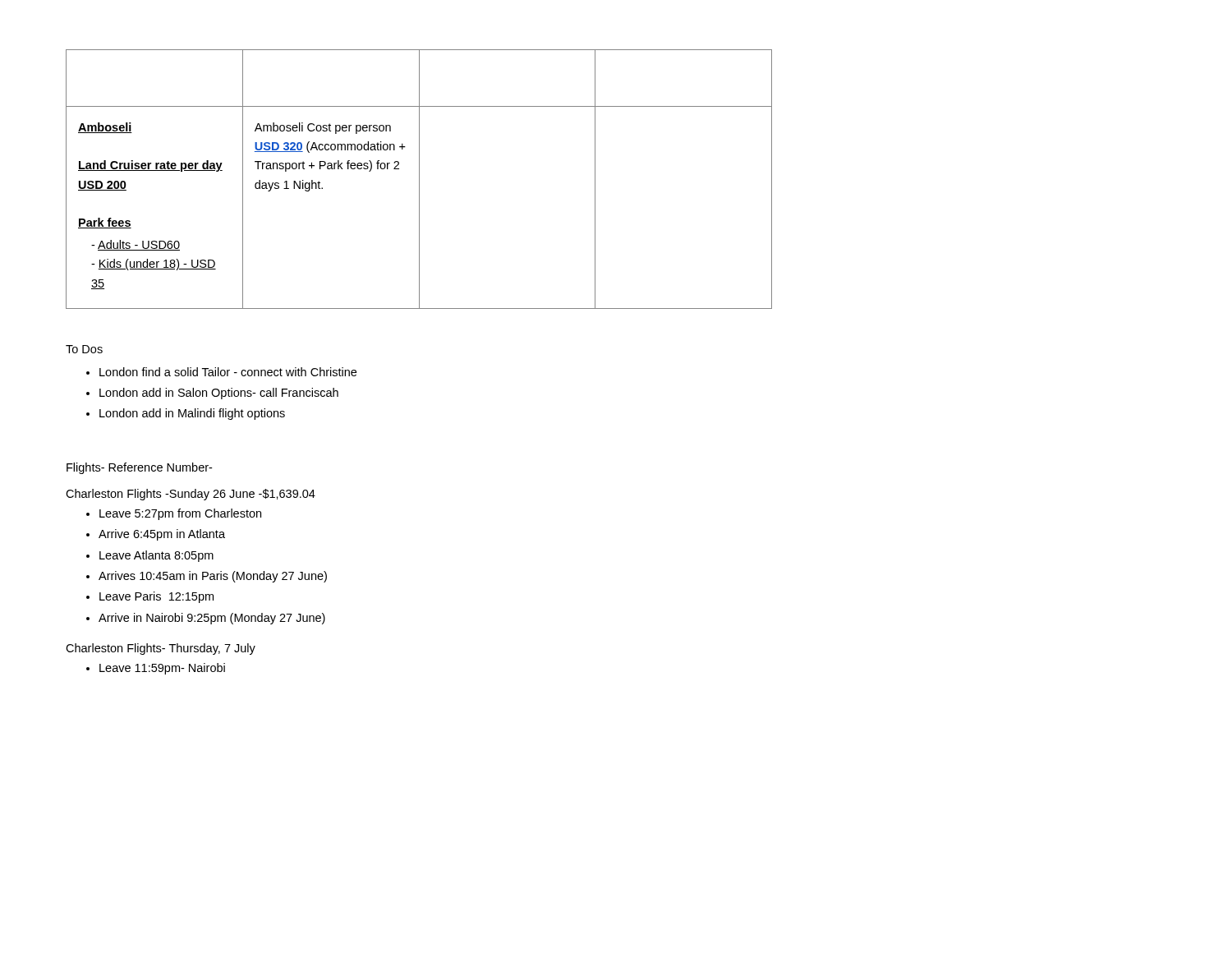Find the element starting "Arrive in Nairobi 9:25pm (Monday"
This screenshot has height=953, width=1232.
click(206, 619)
